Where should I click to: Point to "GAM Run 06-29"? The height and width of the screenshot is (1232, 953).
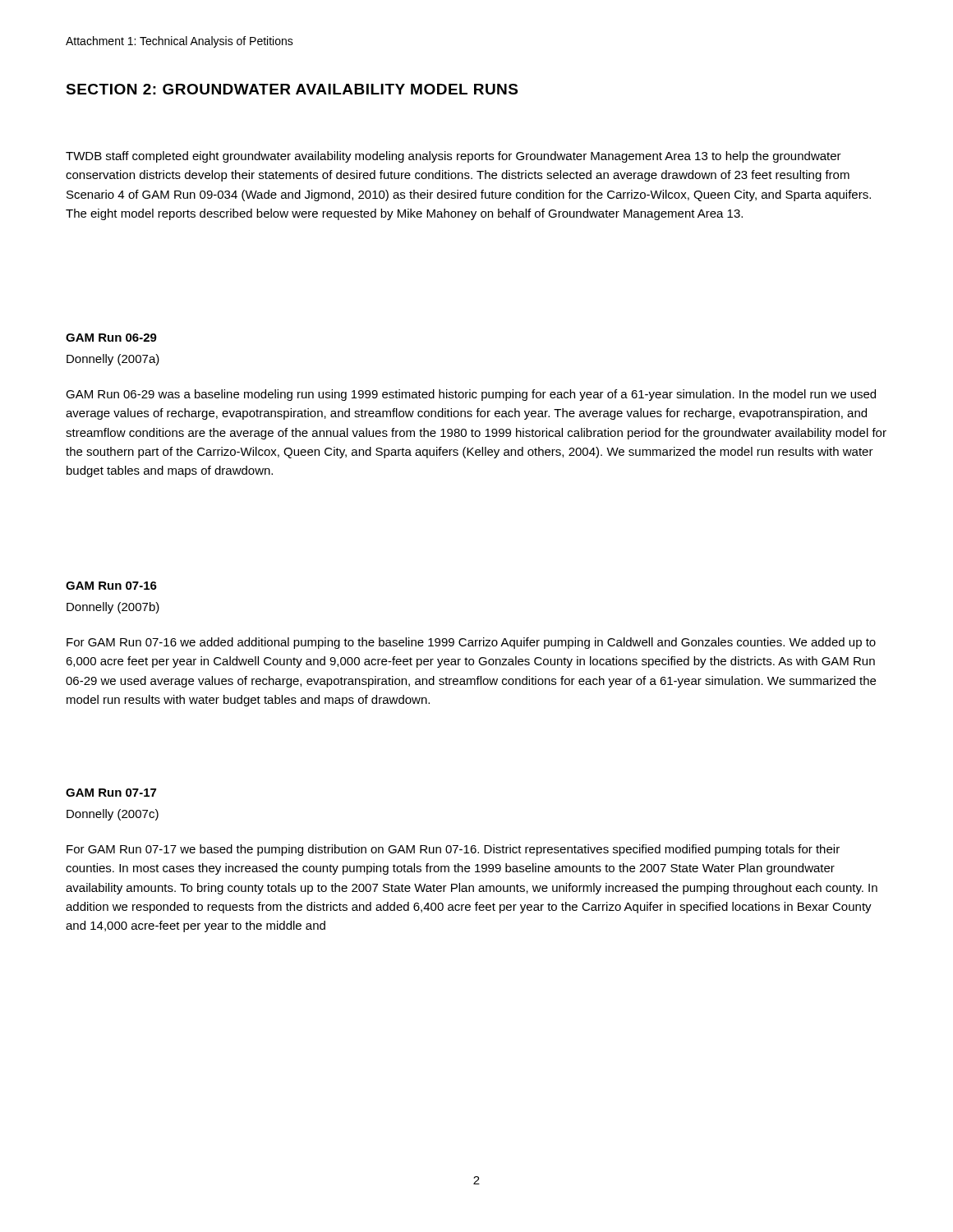[x=111, y=337]
